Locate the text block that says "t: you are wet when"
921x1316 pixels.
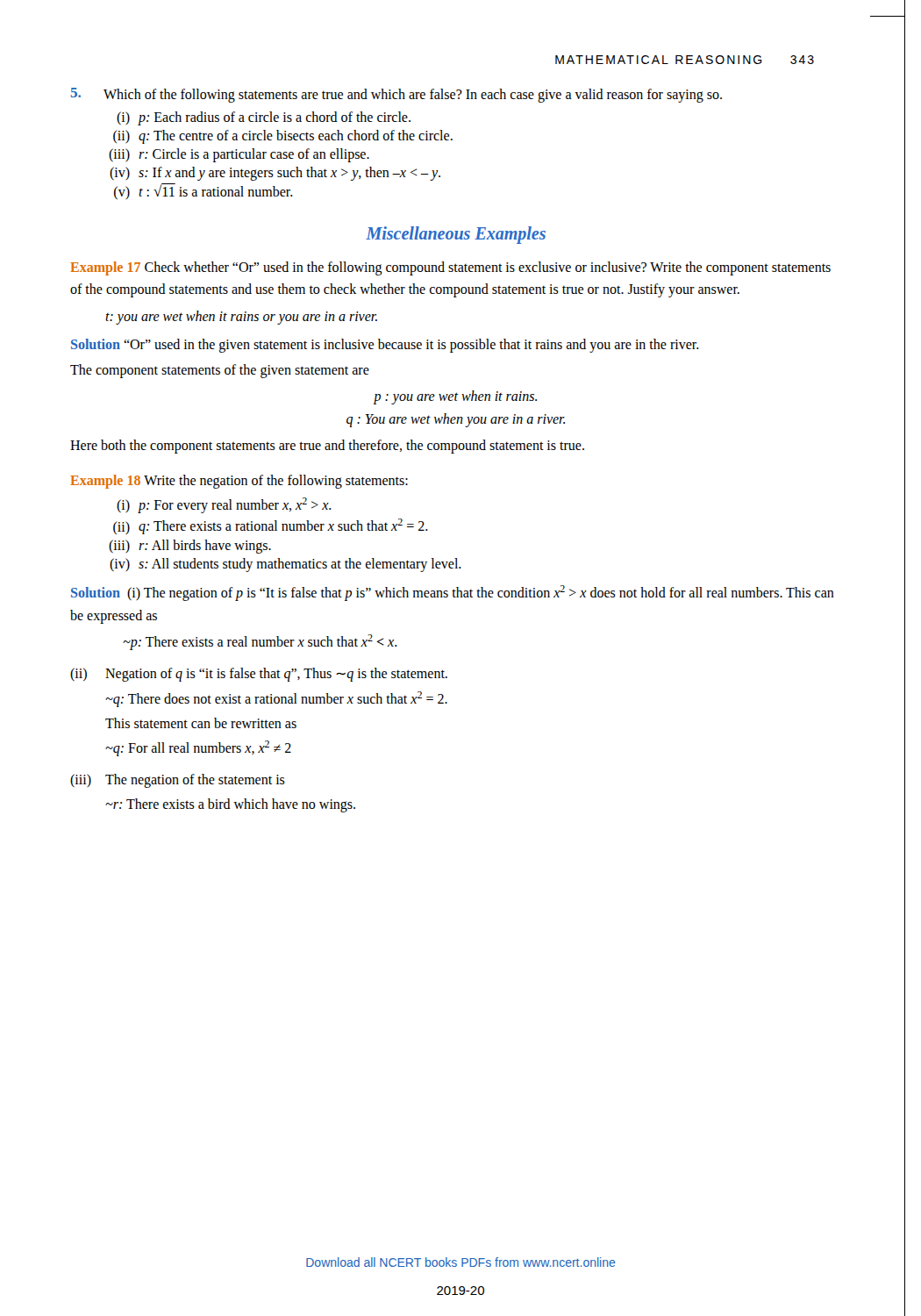click(x=242, y=316)
